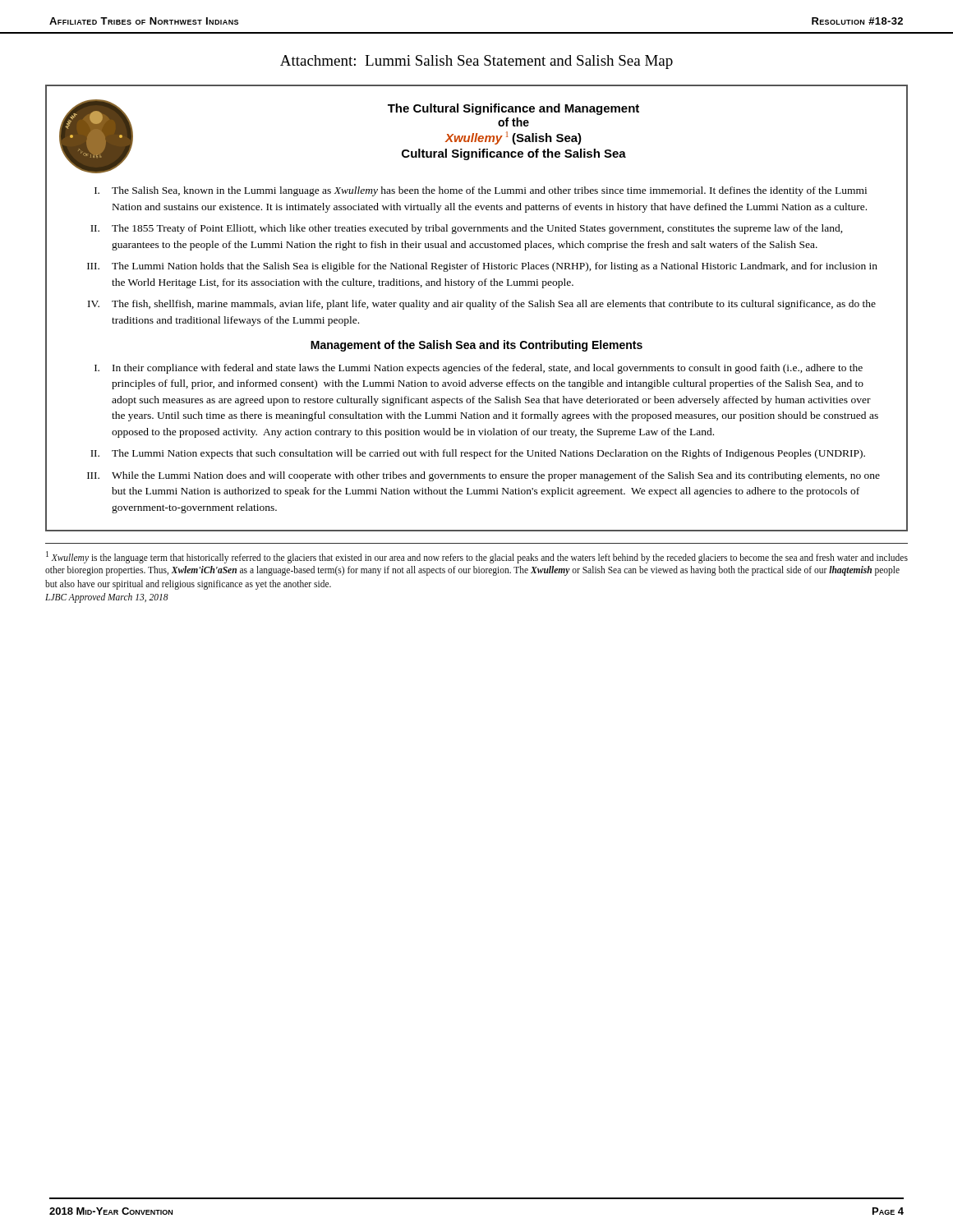Navigate to the block starting "1 Xwullemy is"
953x1232 pixels.
476,575
